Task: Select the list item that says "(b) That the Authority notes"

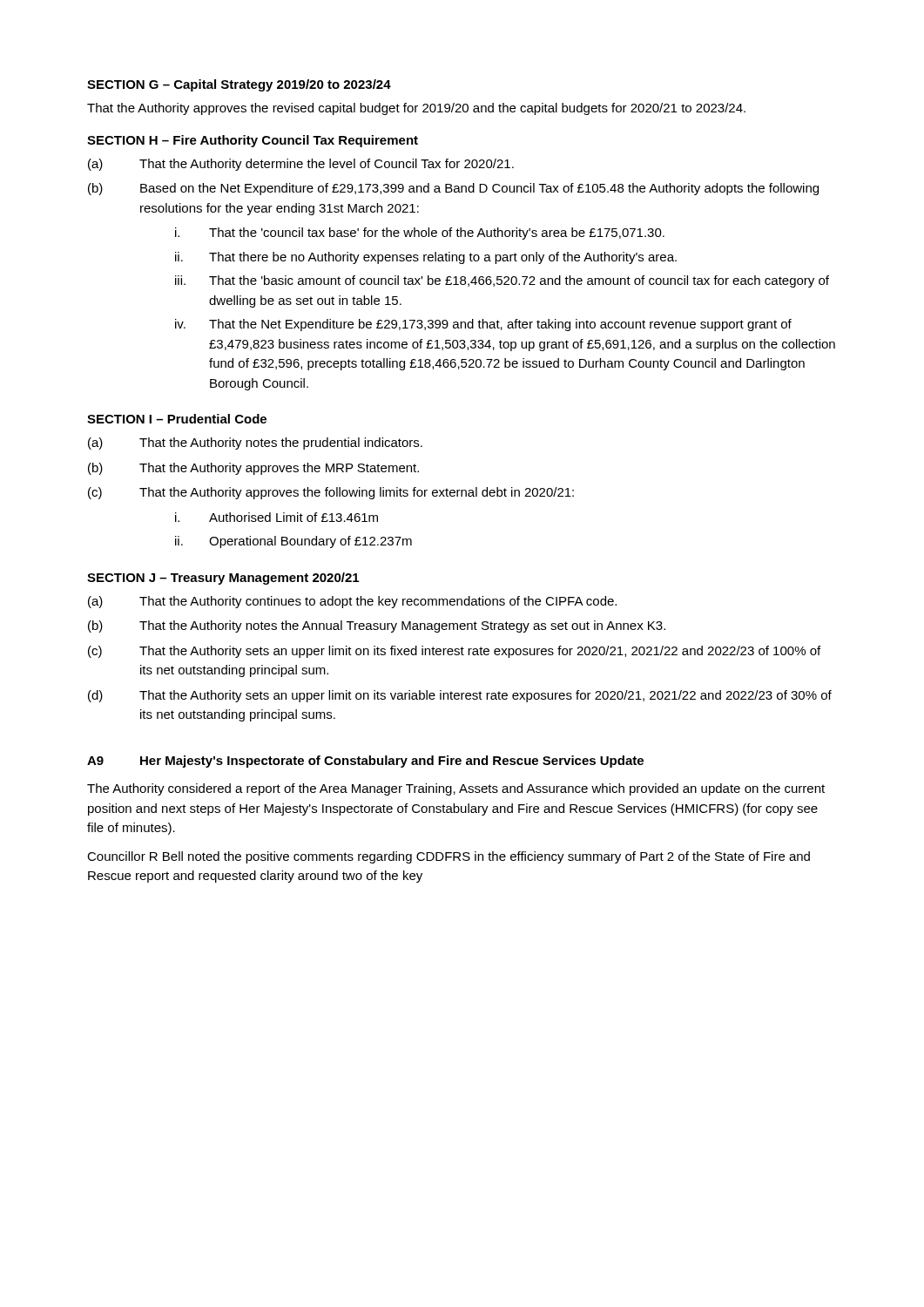Action: click(x=462, y=626)
